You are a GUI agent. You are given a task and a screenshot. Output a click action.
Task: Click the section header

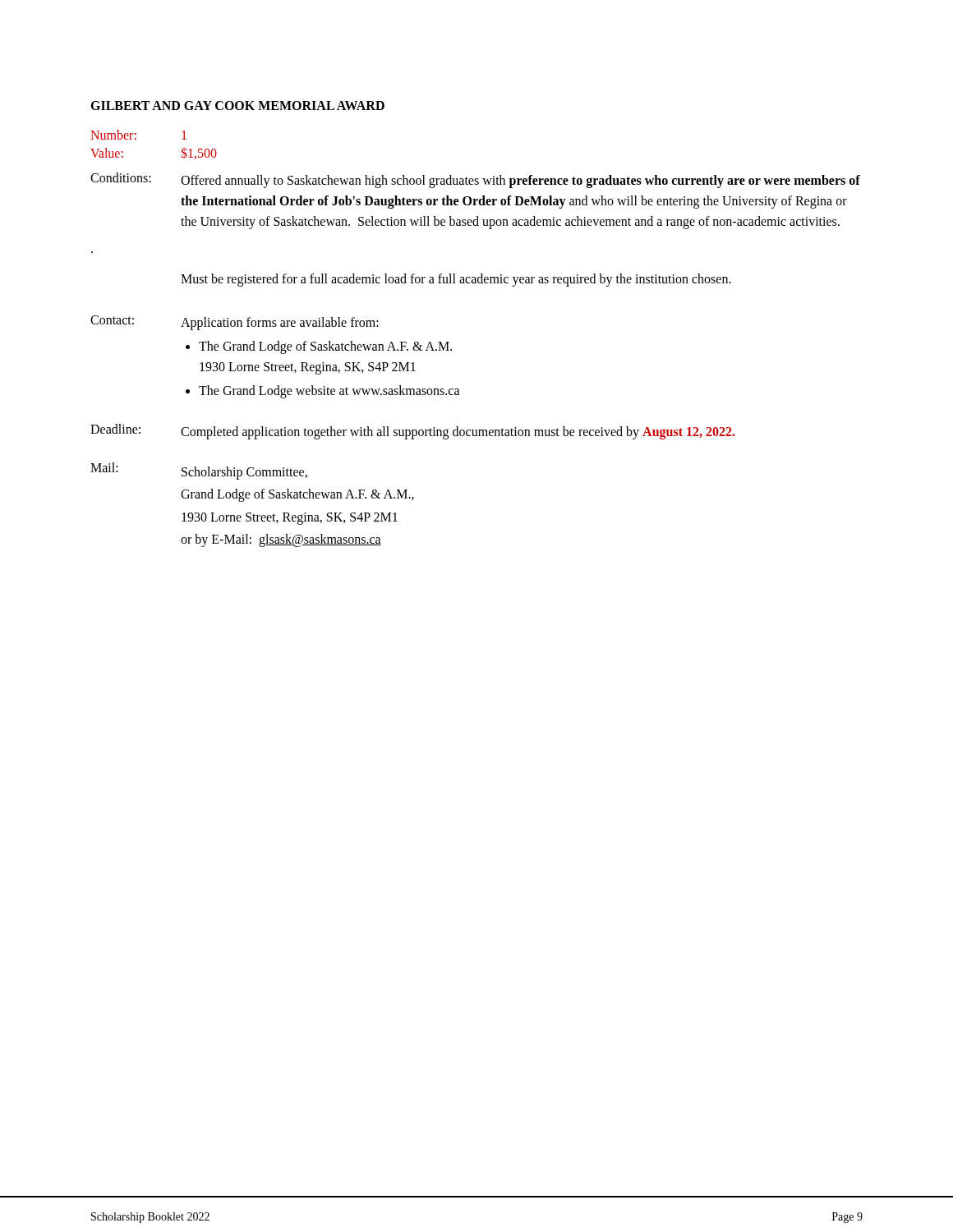[238, 106]
